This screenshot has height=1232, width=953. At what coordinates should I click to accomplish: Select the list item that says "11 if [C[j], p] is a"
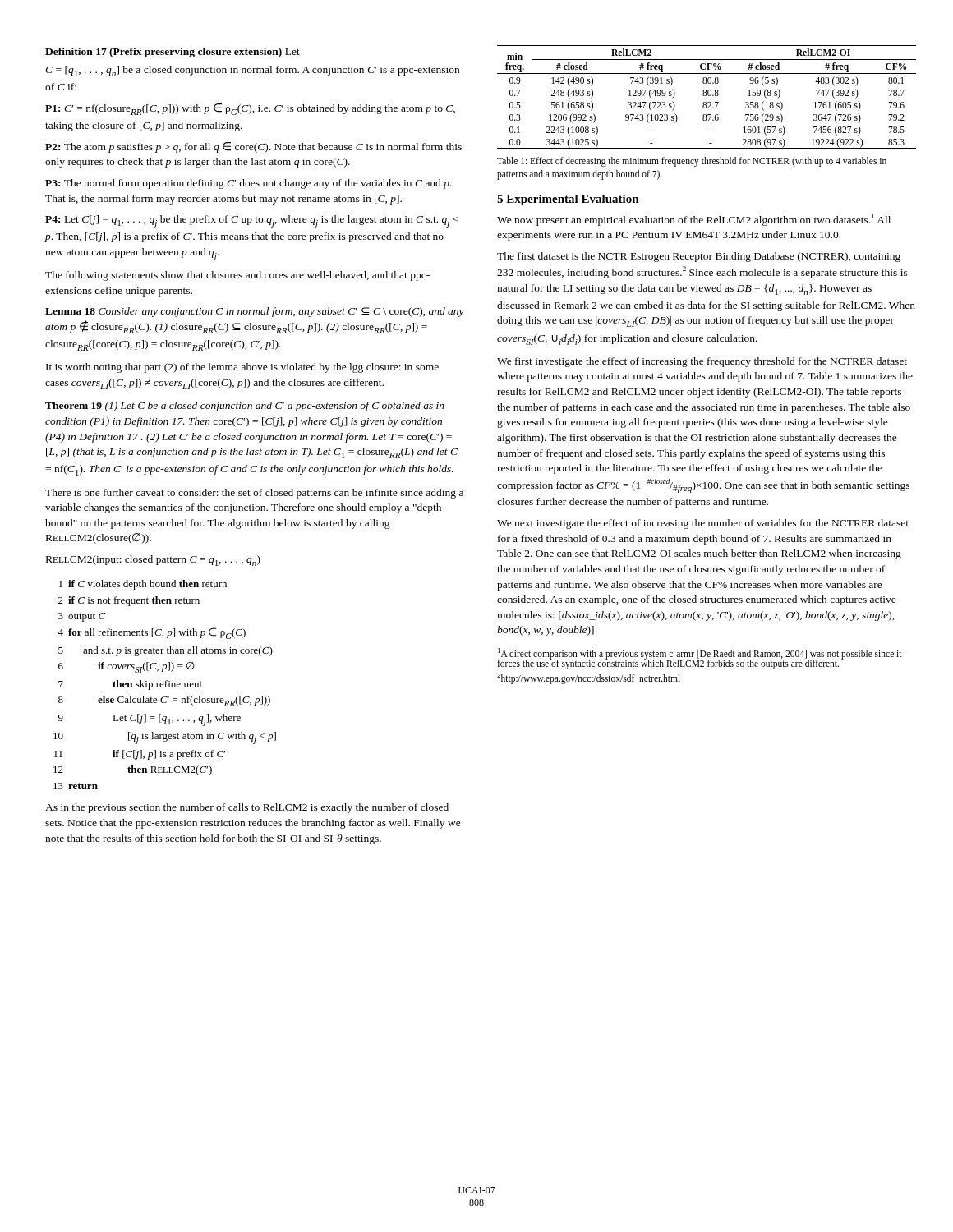pyautogui.click(x=136, y=754)
